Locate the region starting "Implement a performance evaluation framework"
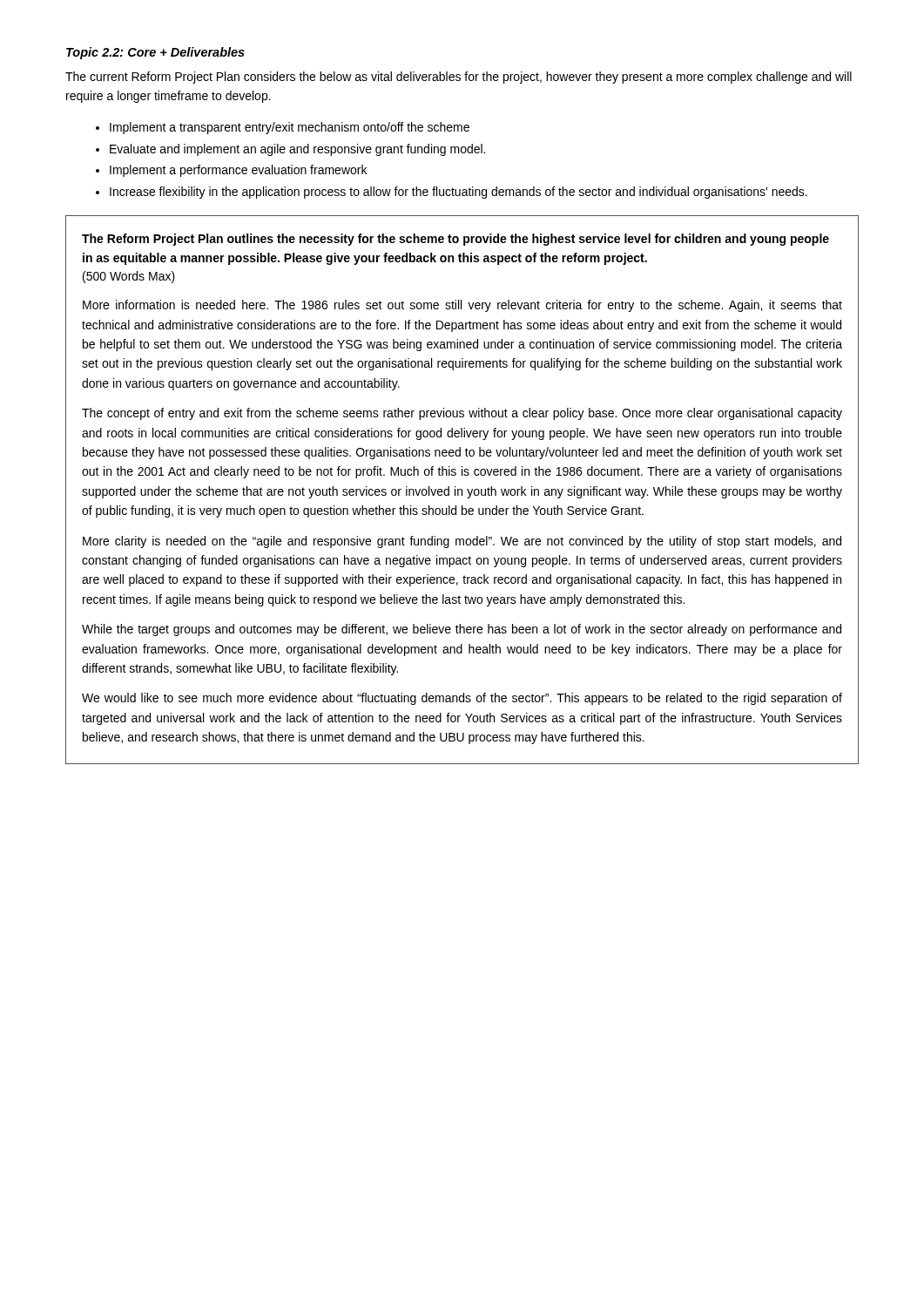Screen dimensions: 1307x924 point(238,170)
